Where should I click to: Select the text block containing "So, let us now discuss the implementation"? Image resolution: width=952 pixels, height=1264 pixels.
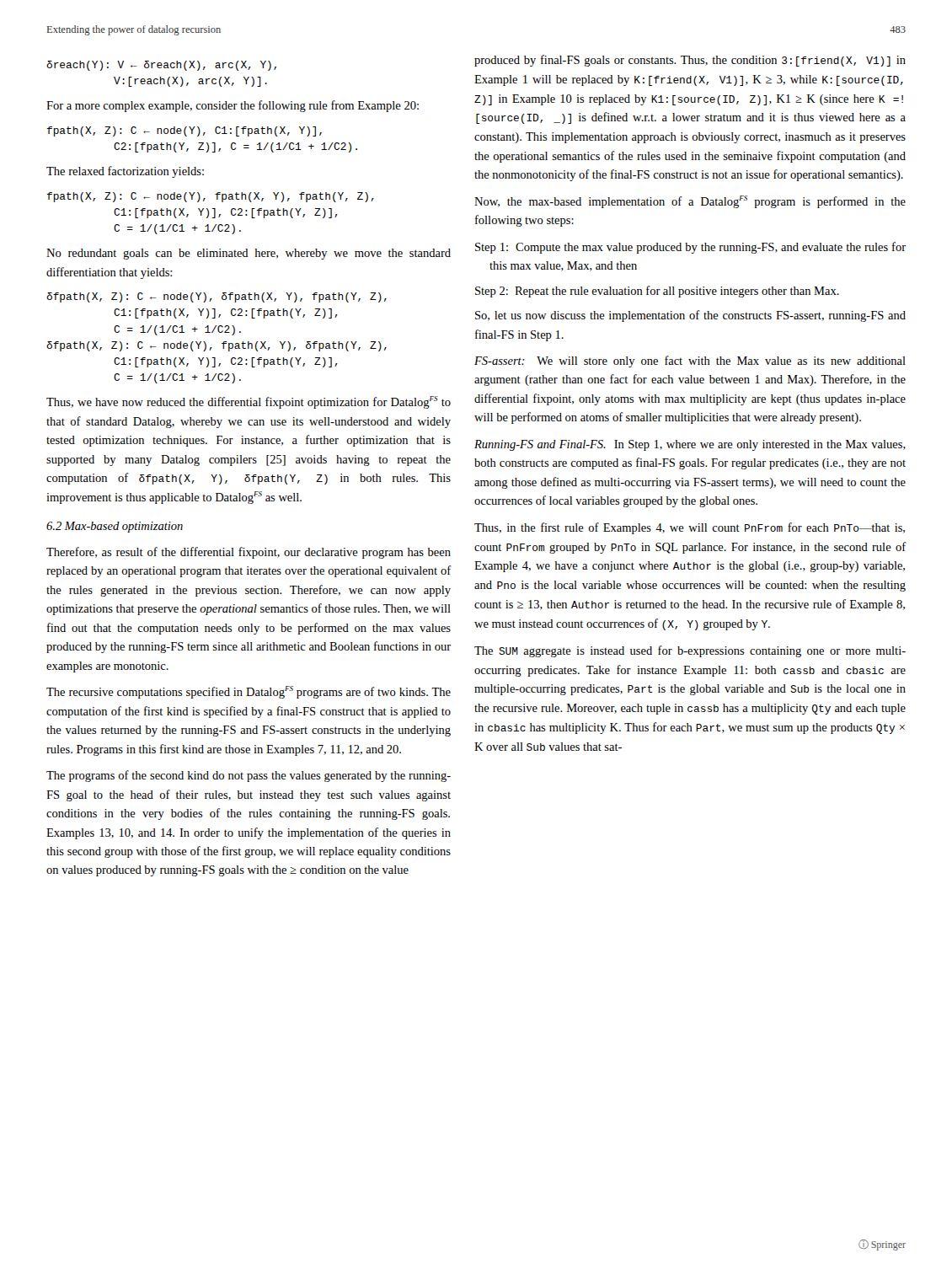(690, 531)
